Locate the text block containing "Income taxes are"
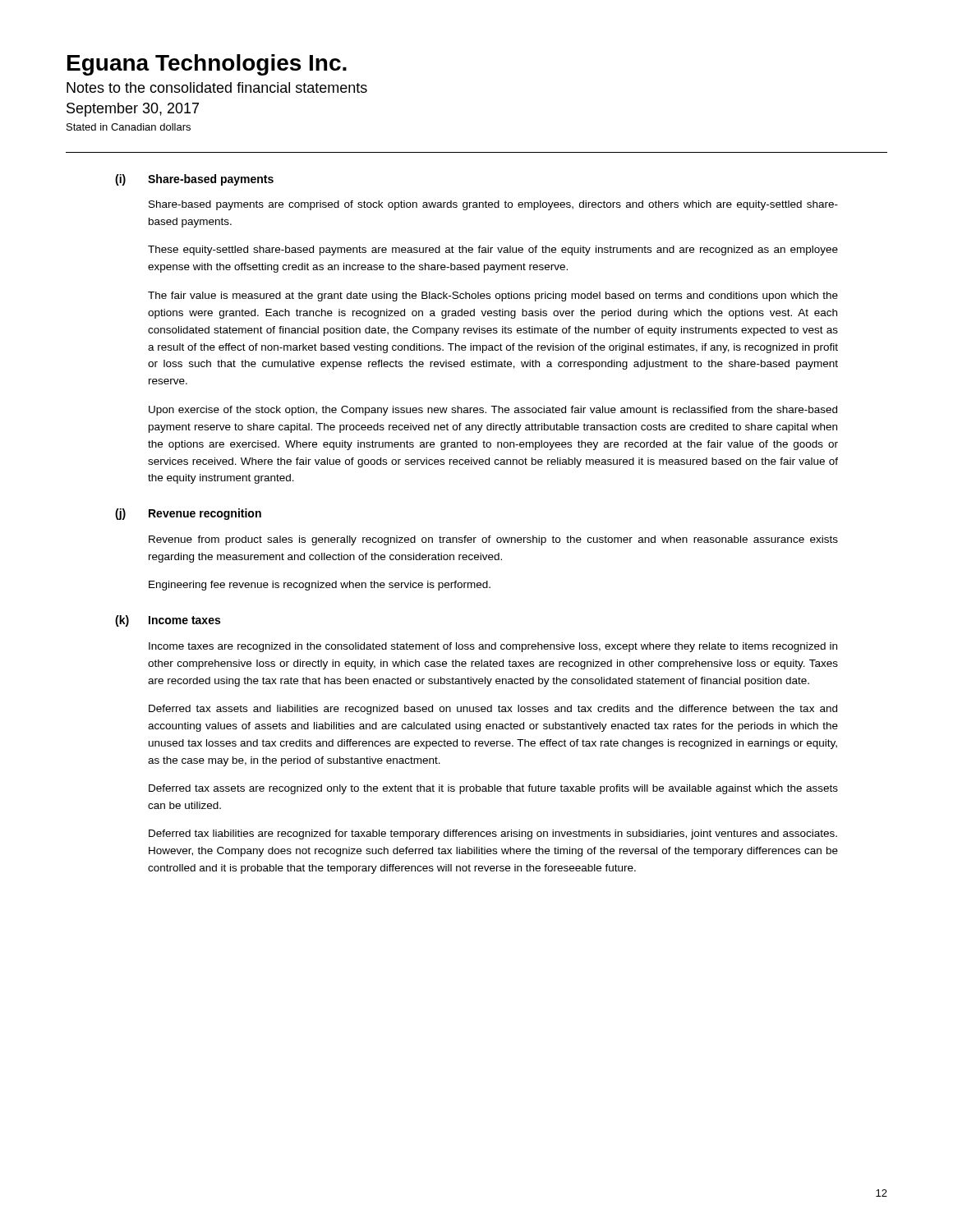 coord(476,664)
